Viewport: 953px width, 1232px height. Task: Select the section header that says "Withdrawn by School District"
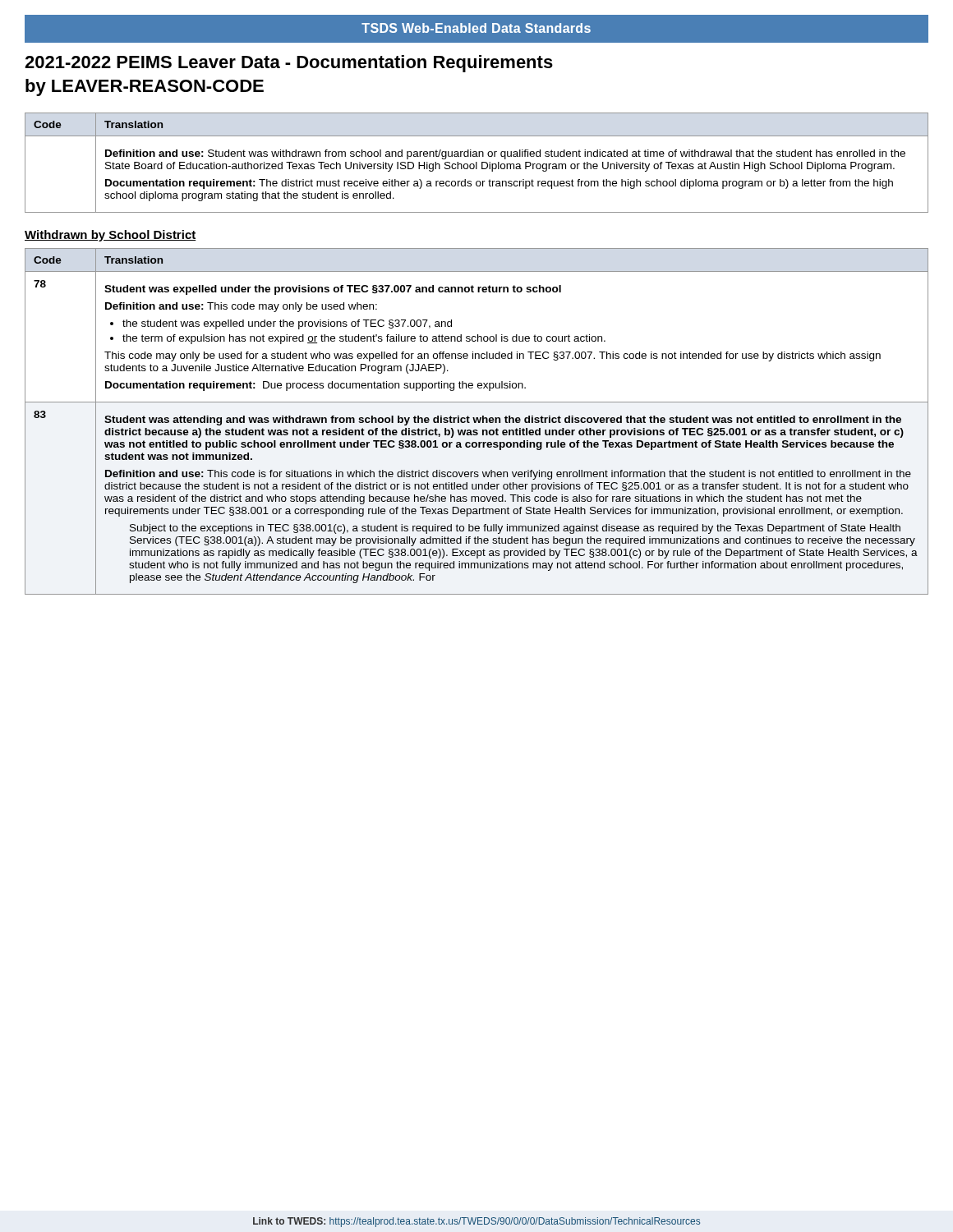click(x=110, y=235)
